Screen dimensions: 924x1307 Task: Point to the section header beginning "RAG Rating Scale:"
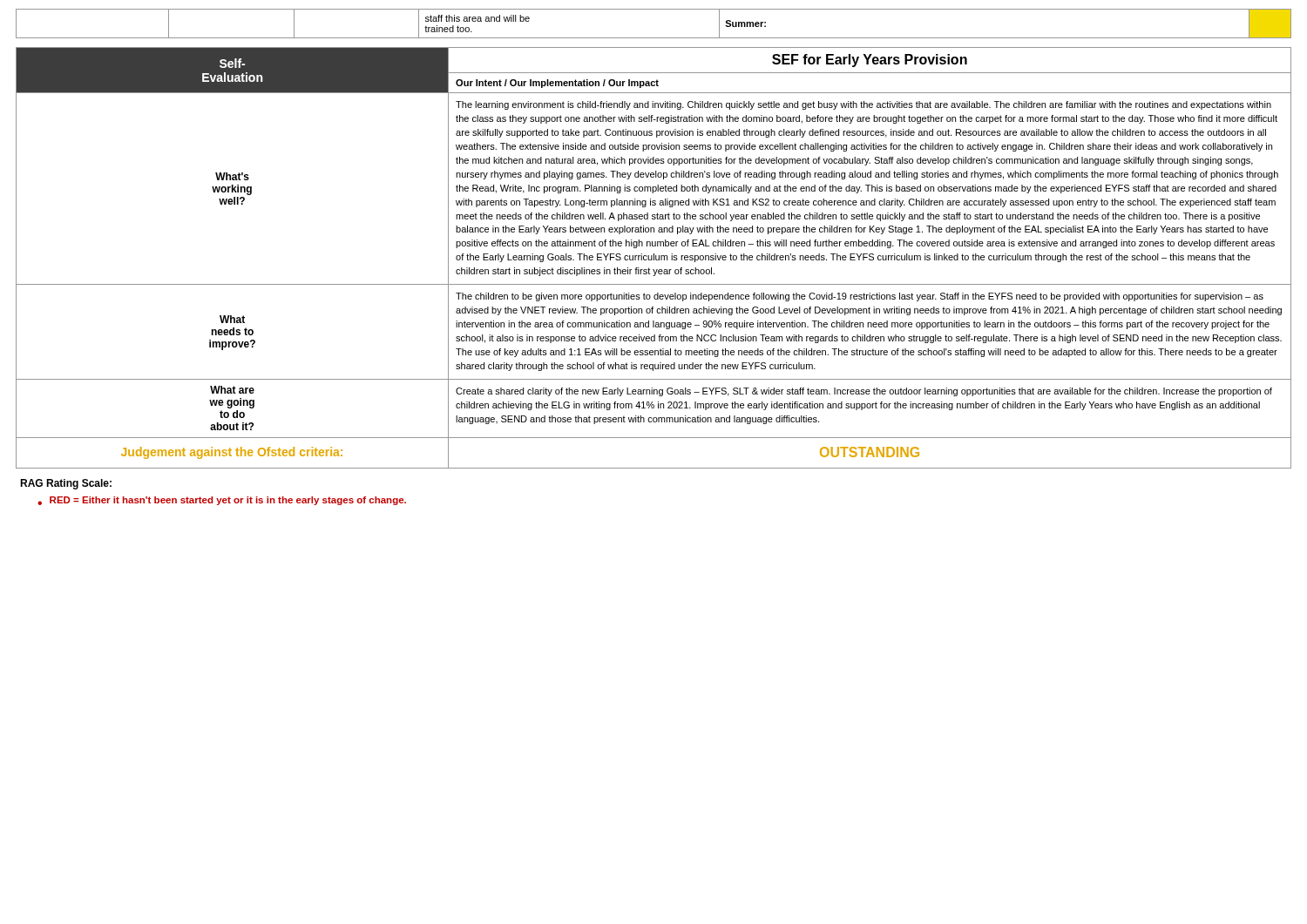(66, 484)
